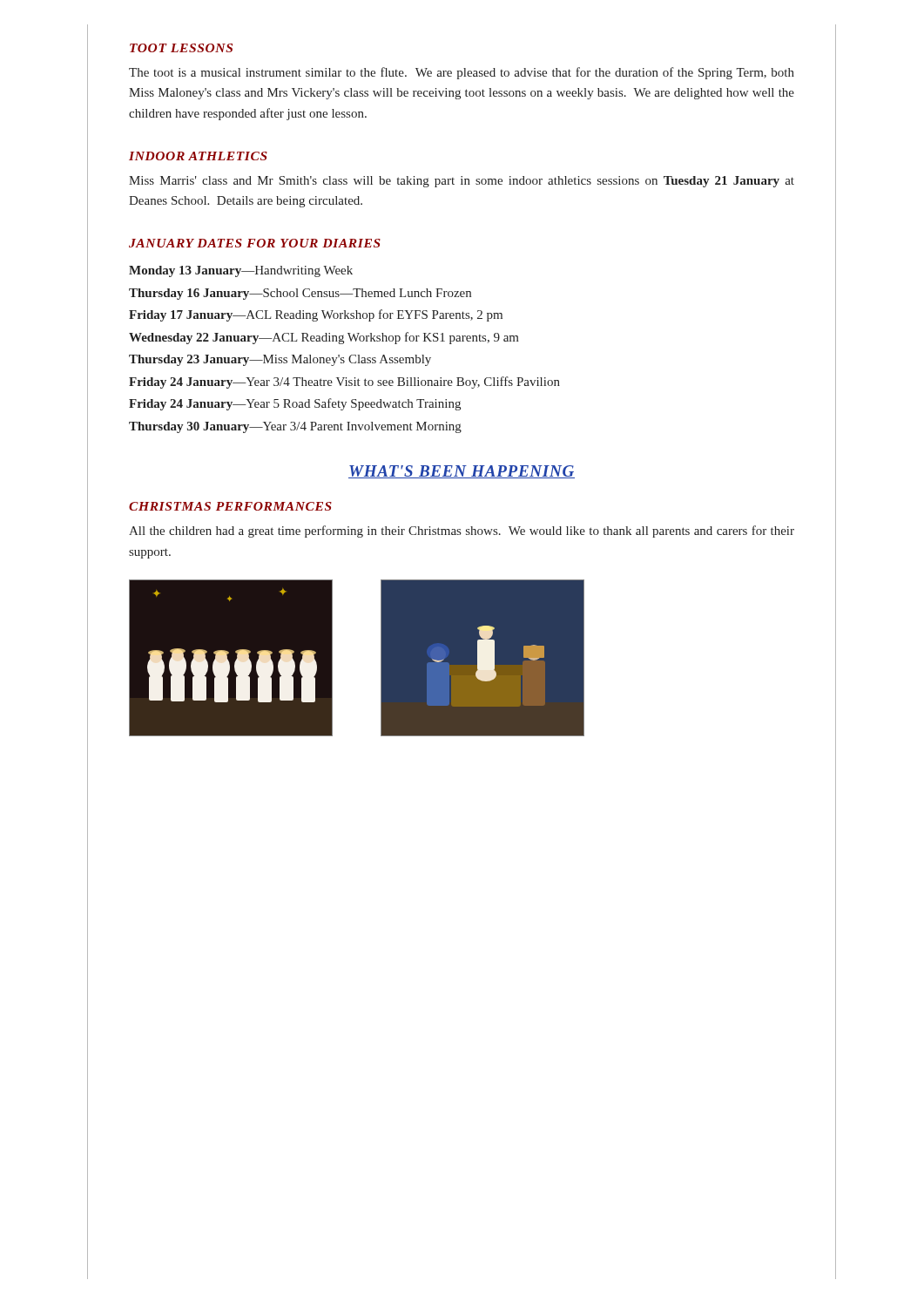
Task: Find the element starting "The toot is a musical instrument"
Action: 462,93
